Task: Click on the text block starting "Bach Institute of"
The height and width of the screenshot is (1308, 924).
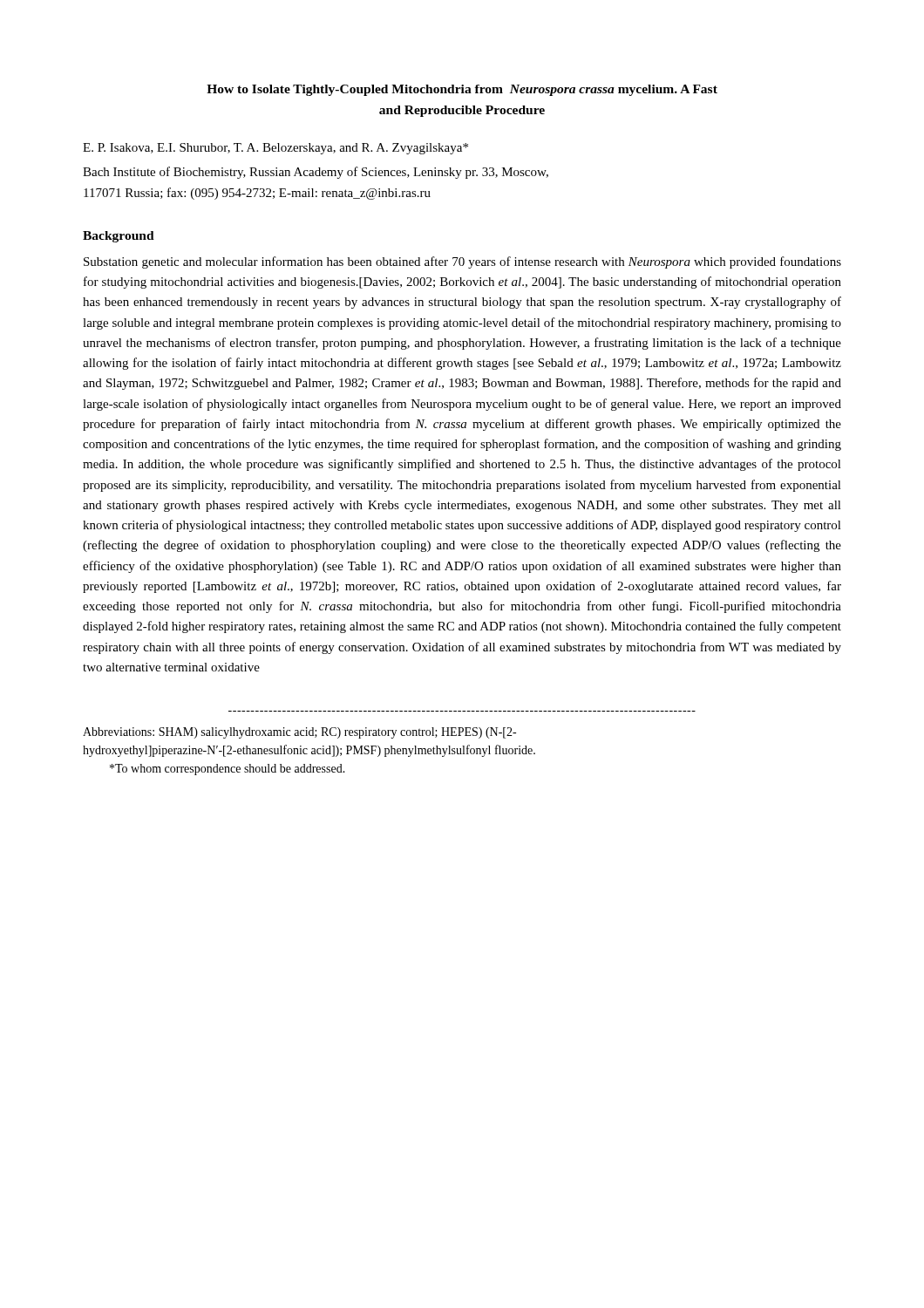Action: (316, 182)
